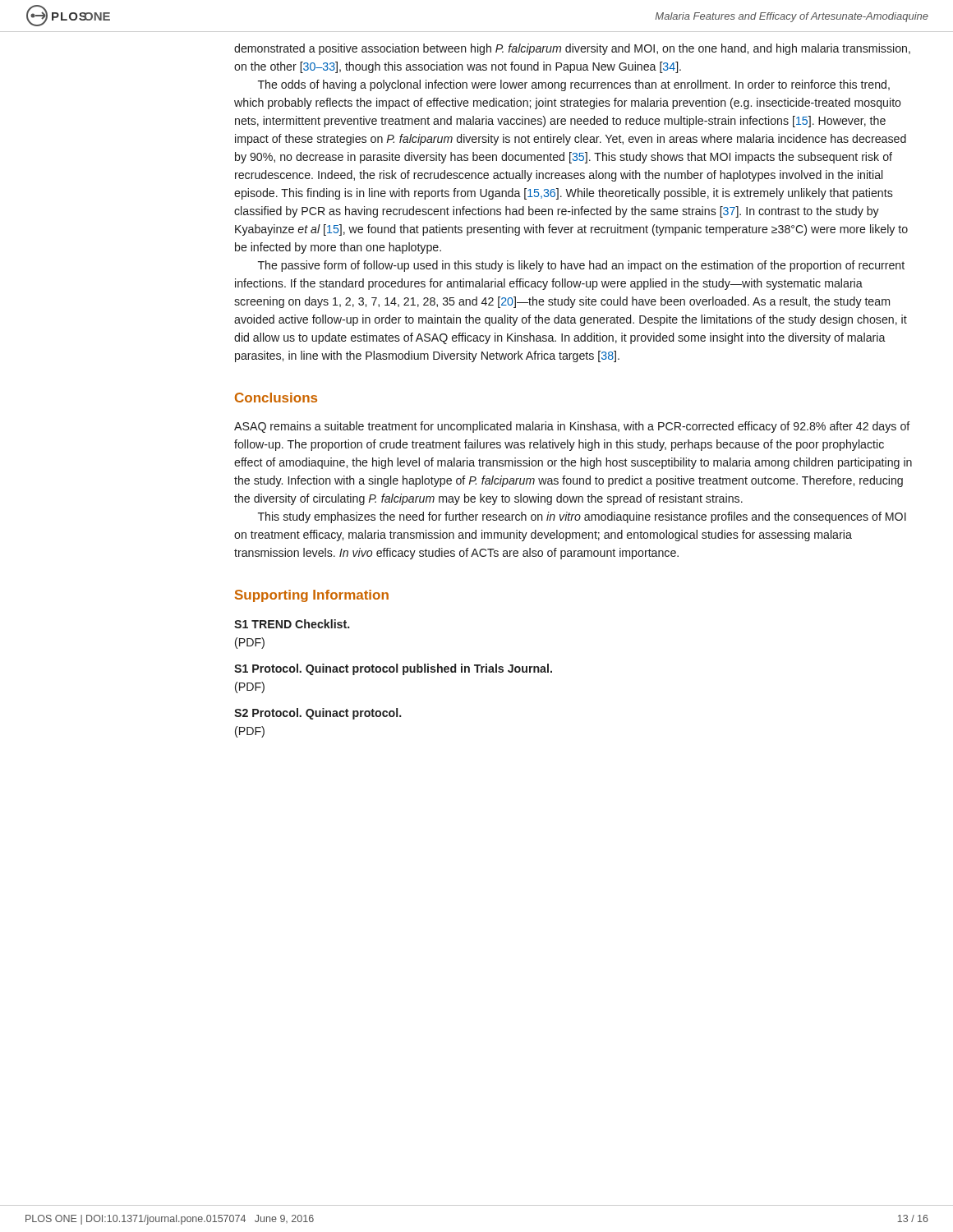The image size is (953, 1232).
Task: Locate the text "S2 Protocol. Quinact protocol. (PDF)"
Action: [x=318, y=722]
